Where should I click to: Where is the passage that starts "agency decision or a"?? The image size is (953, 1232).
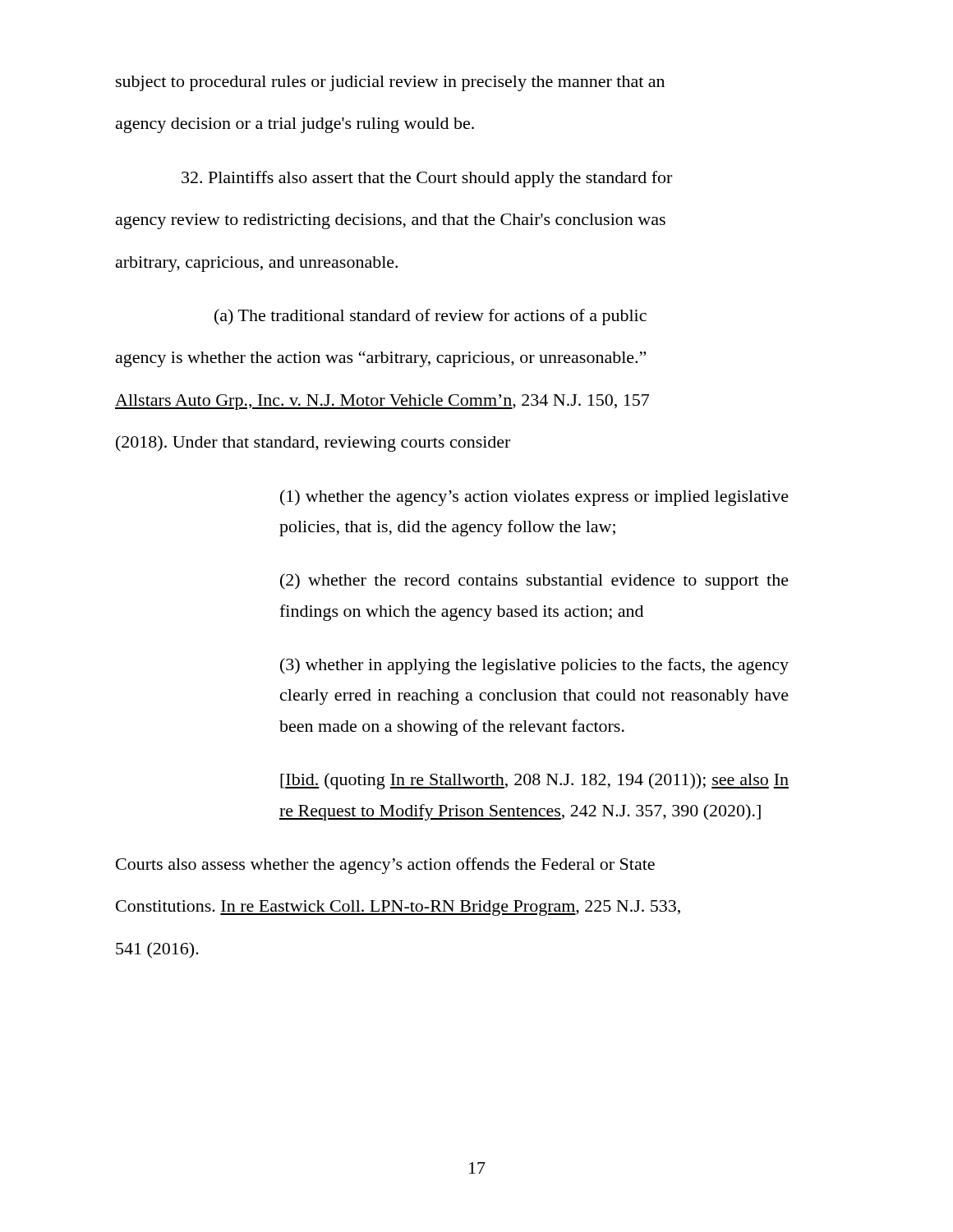[x=295, y=123]
